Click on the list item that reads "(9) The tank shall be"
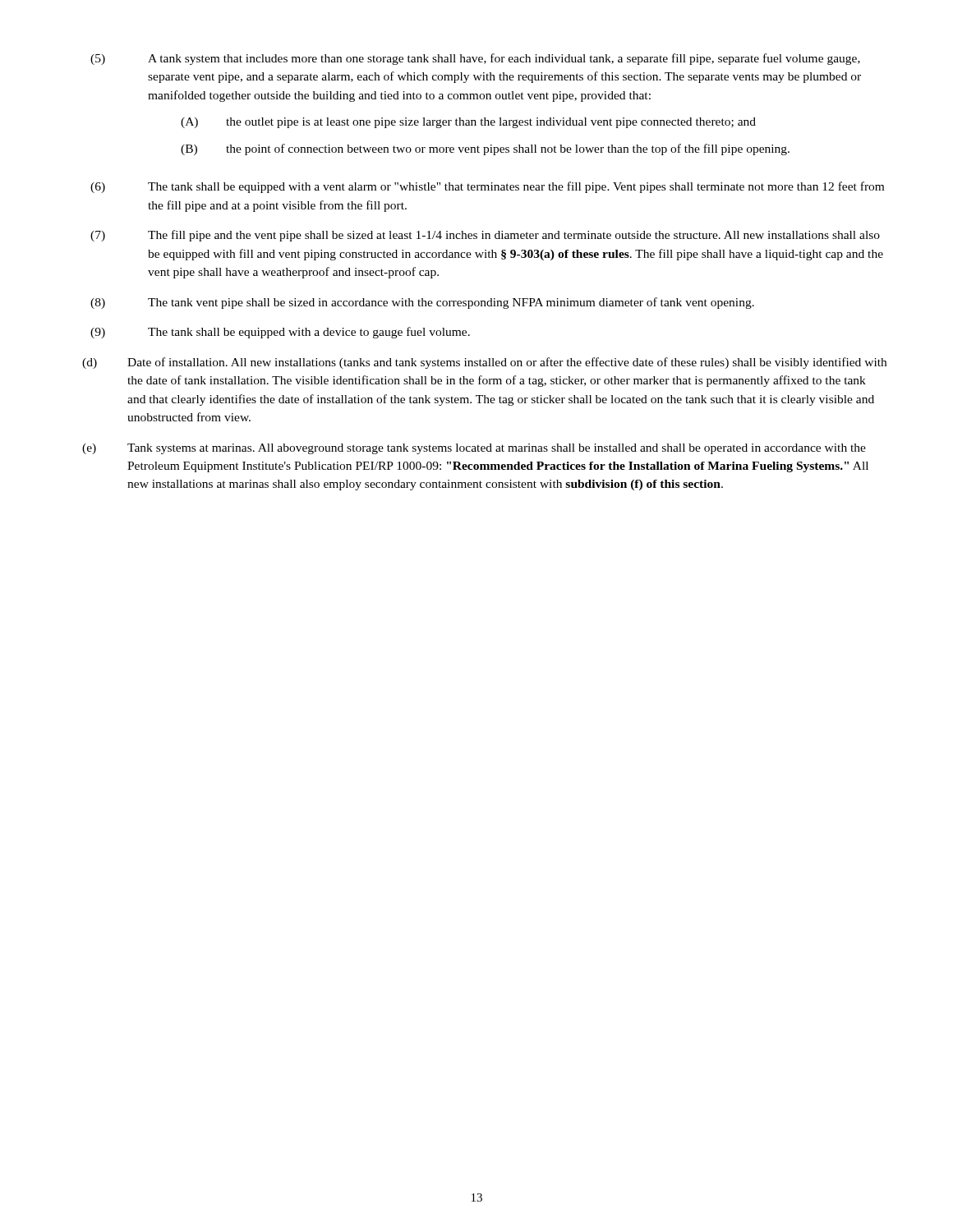 280,333
